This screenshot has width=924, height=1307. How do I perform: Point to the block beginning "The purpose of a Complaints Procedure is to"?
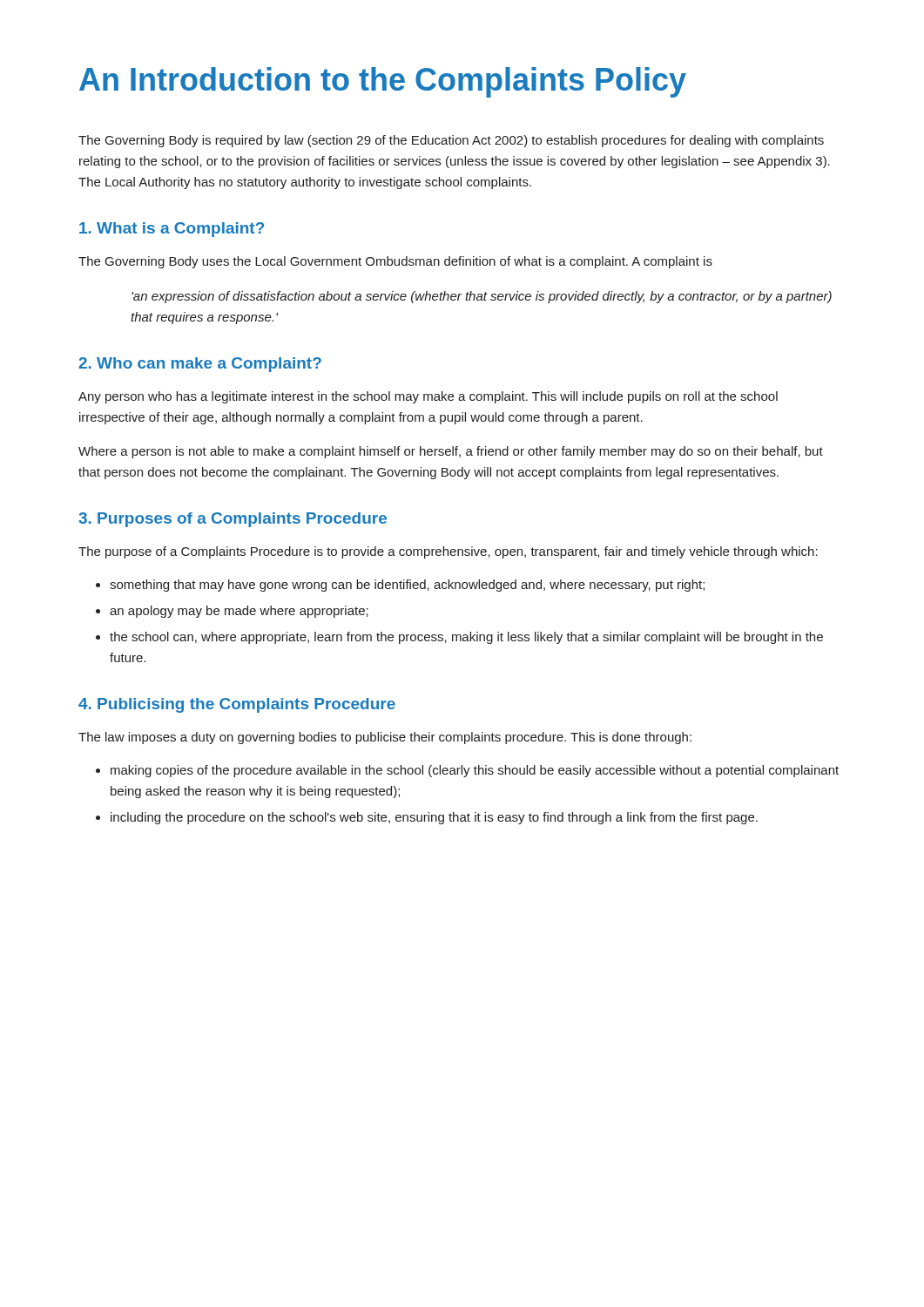pos(462,552)
